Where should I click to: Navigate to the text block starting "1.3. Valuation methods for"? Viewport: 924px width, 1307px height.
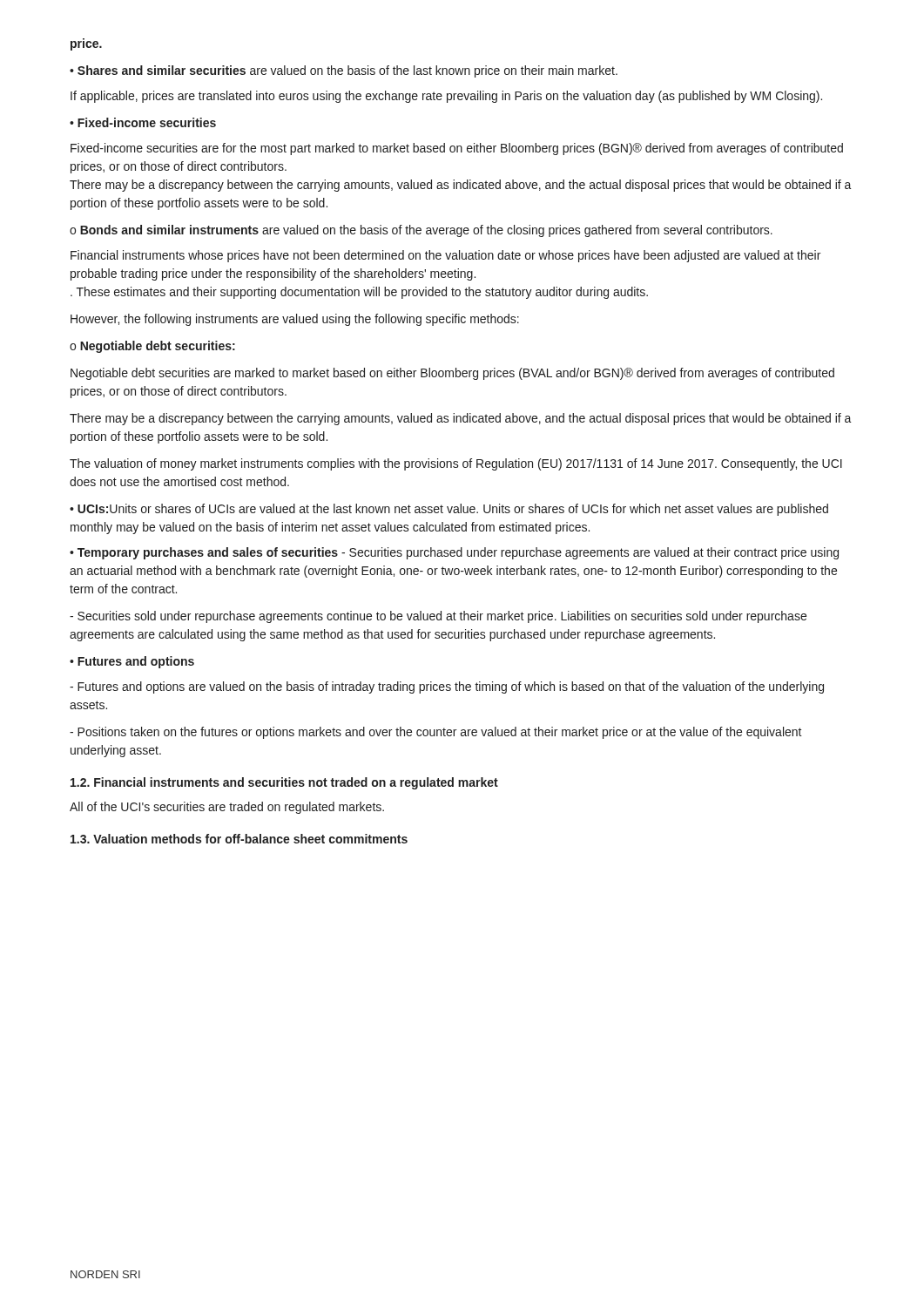[239, 839]
